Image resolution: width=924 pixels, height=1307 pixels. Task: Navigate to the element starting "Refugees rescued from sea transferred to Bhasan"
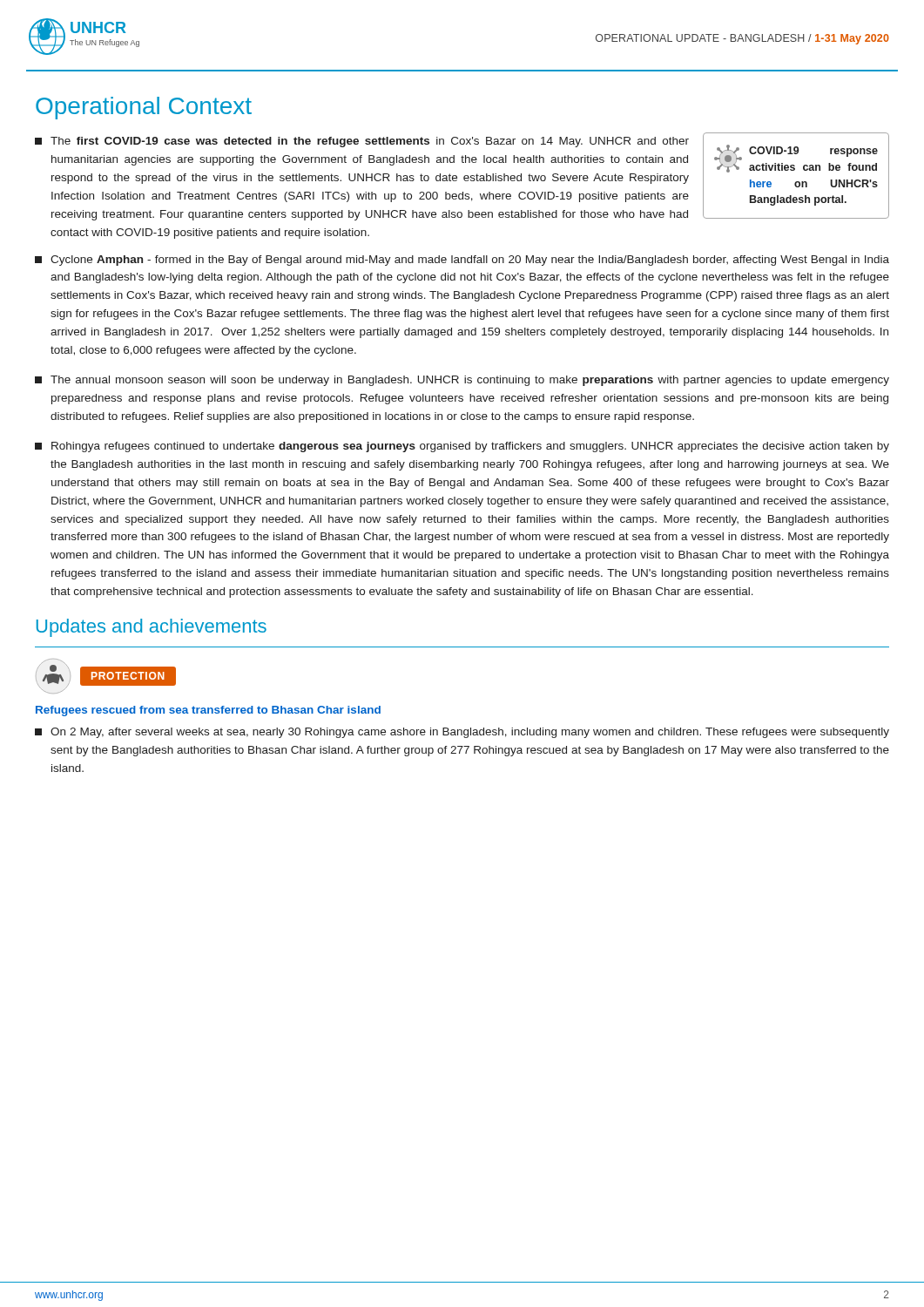click(208, 710)
